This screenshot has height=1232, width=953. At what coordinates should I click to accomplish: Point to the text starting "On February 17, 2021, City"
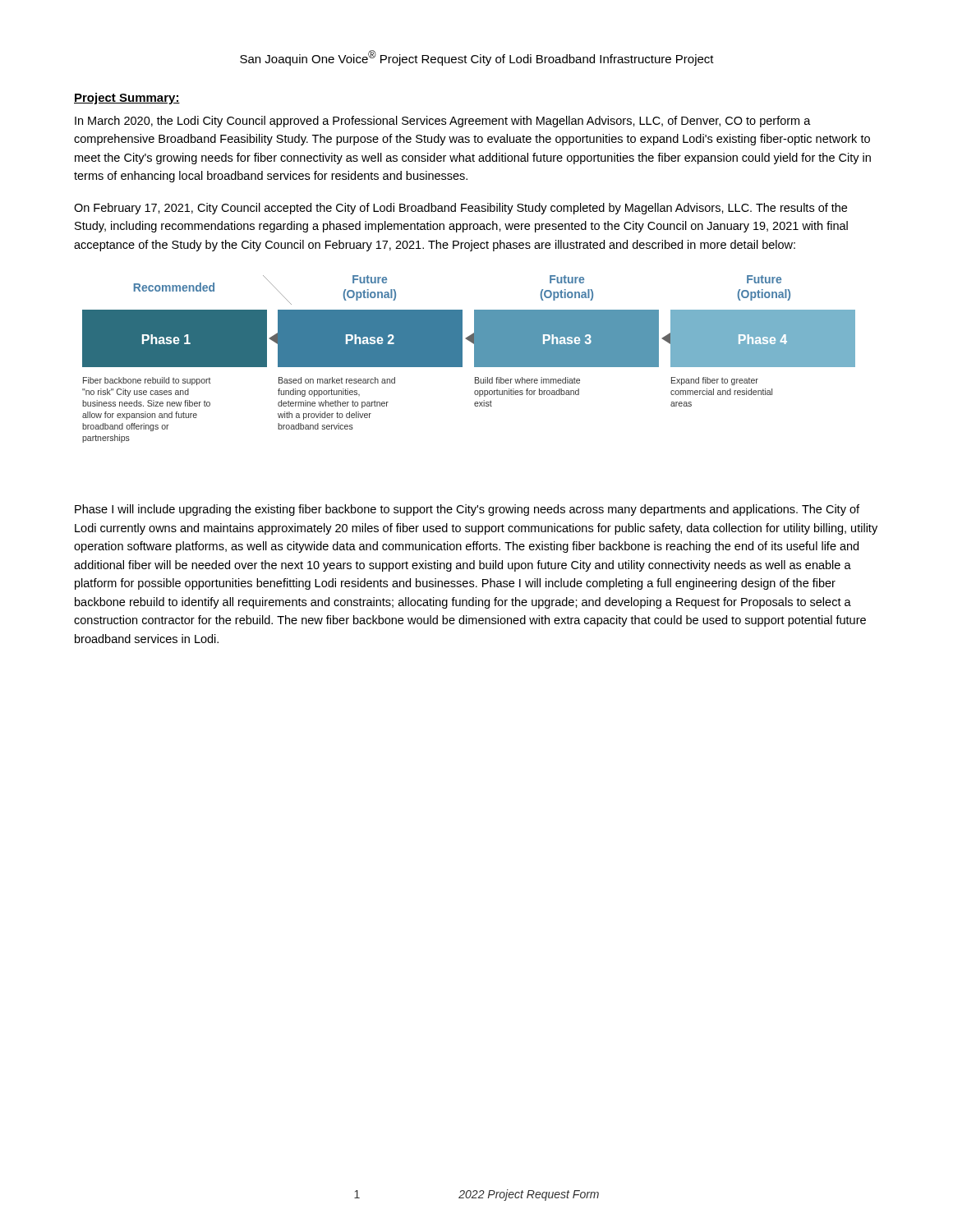pyautogui.click(x=461, y=226)
